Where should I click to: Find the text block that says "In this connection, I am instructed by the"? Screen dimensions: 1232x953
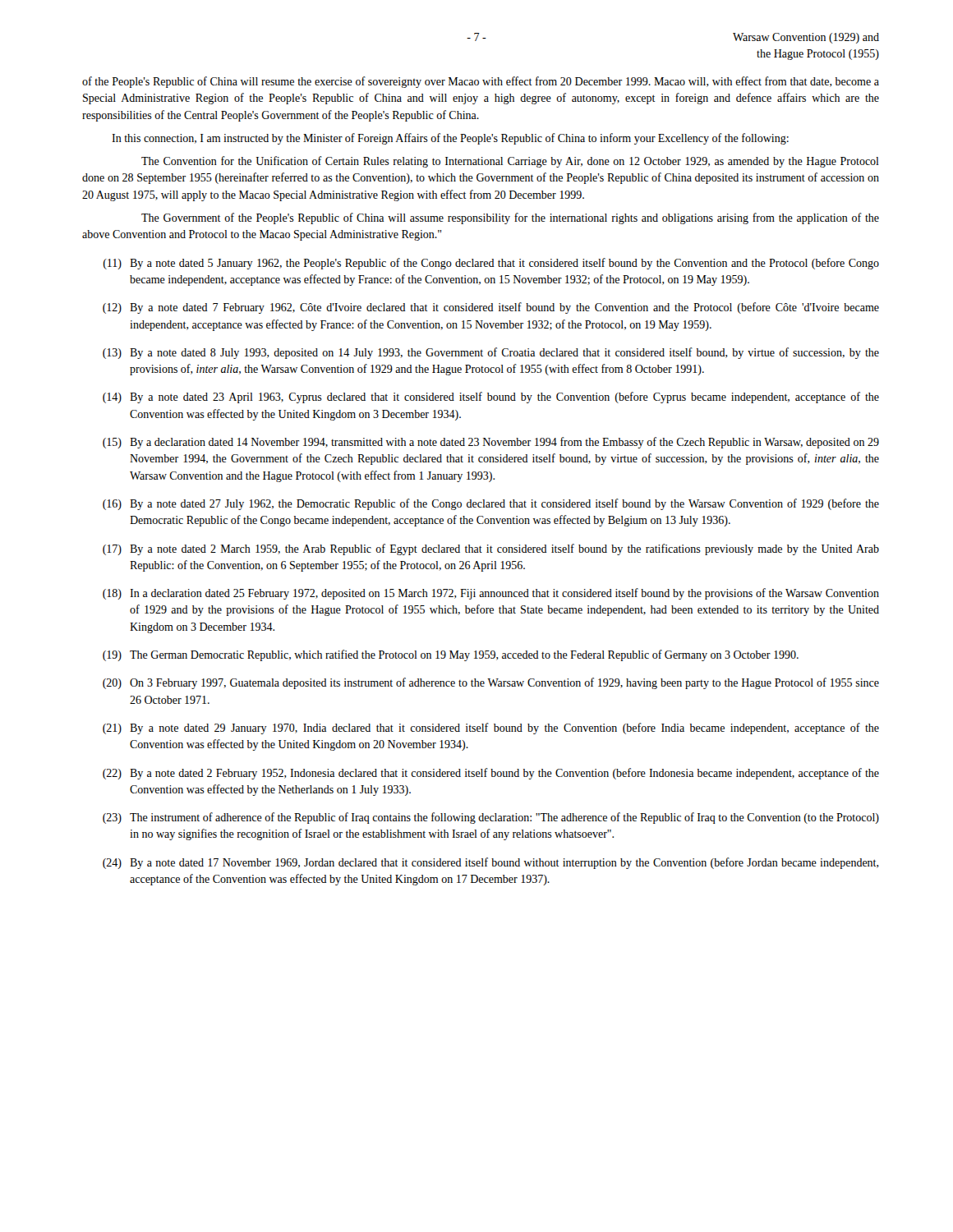click(x=450, y=138)
